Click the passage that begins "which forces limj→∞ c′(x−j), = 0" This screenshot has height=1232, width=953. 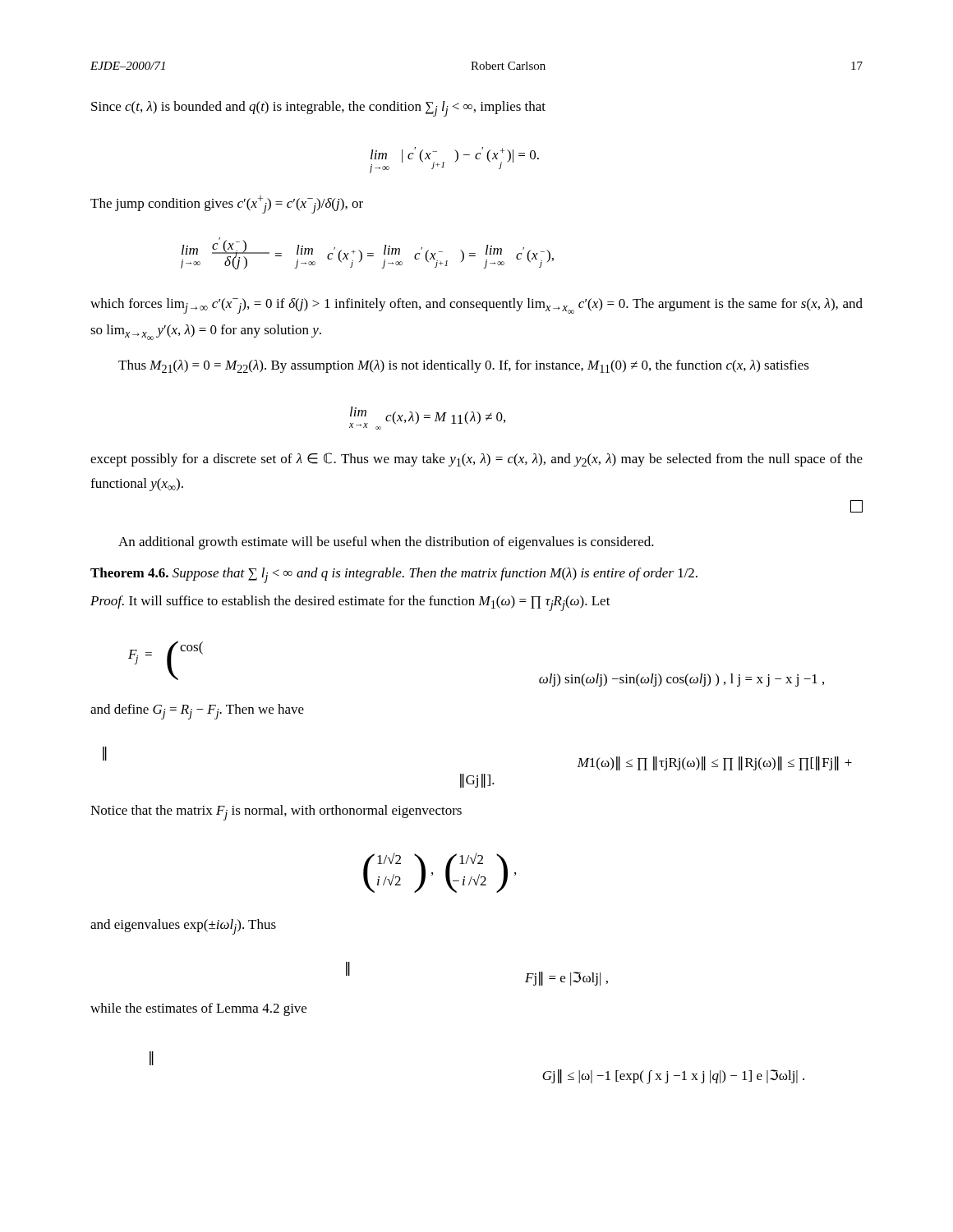(x=476, y=318)
